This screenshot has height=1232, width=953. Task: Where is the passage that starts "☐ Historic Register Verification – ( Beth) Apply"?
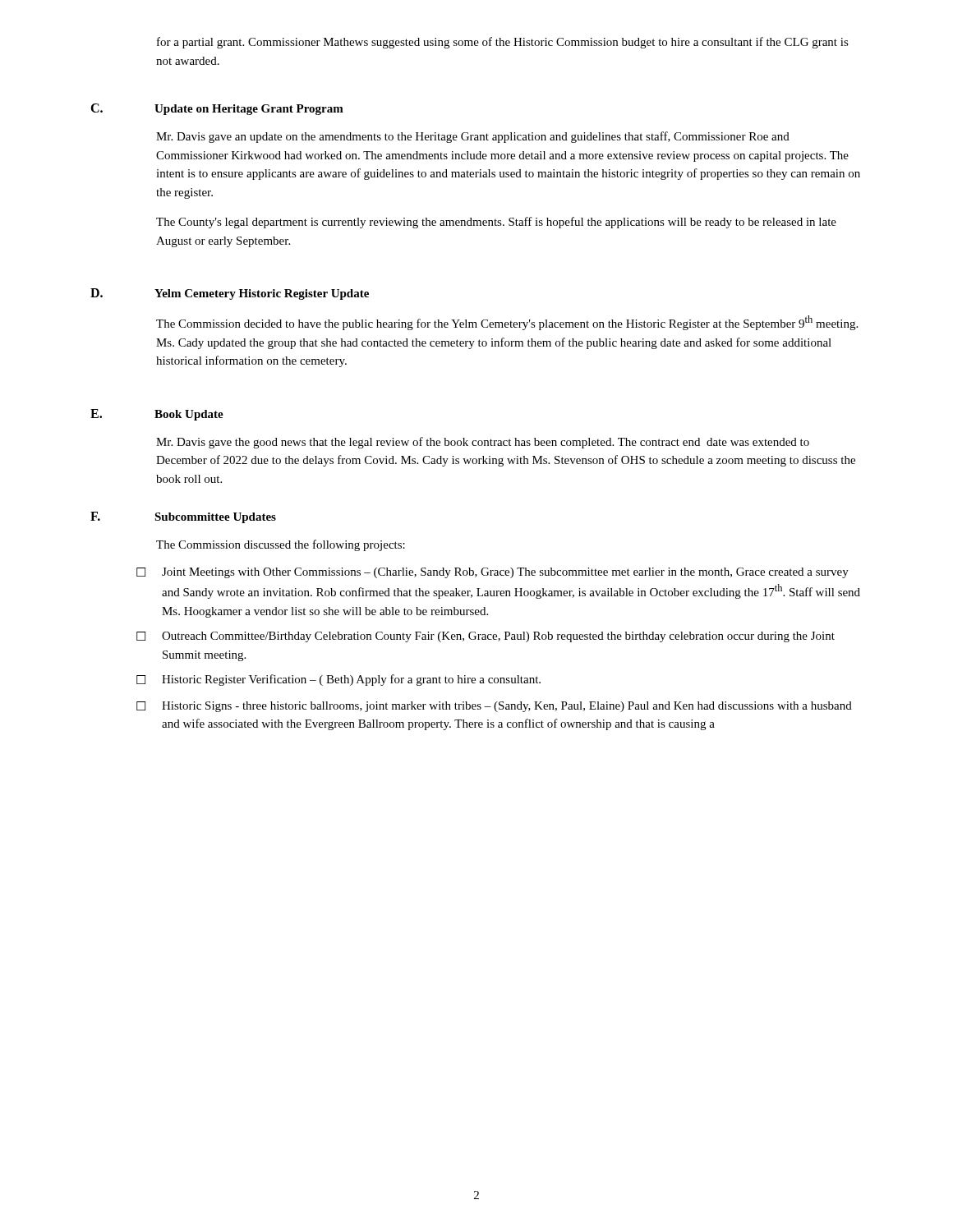[x=339, y=680]
